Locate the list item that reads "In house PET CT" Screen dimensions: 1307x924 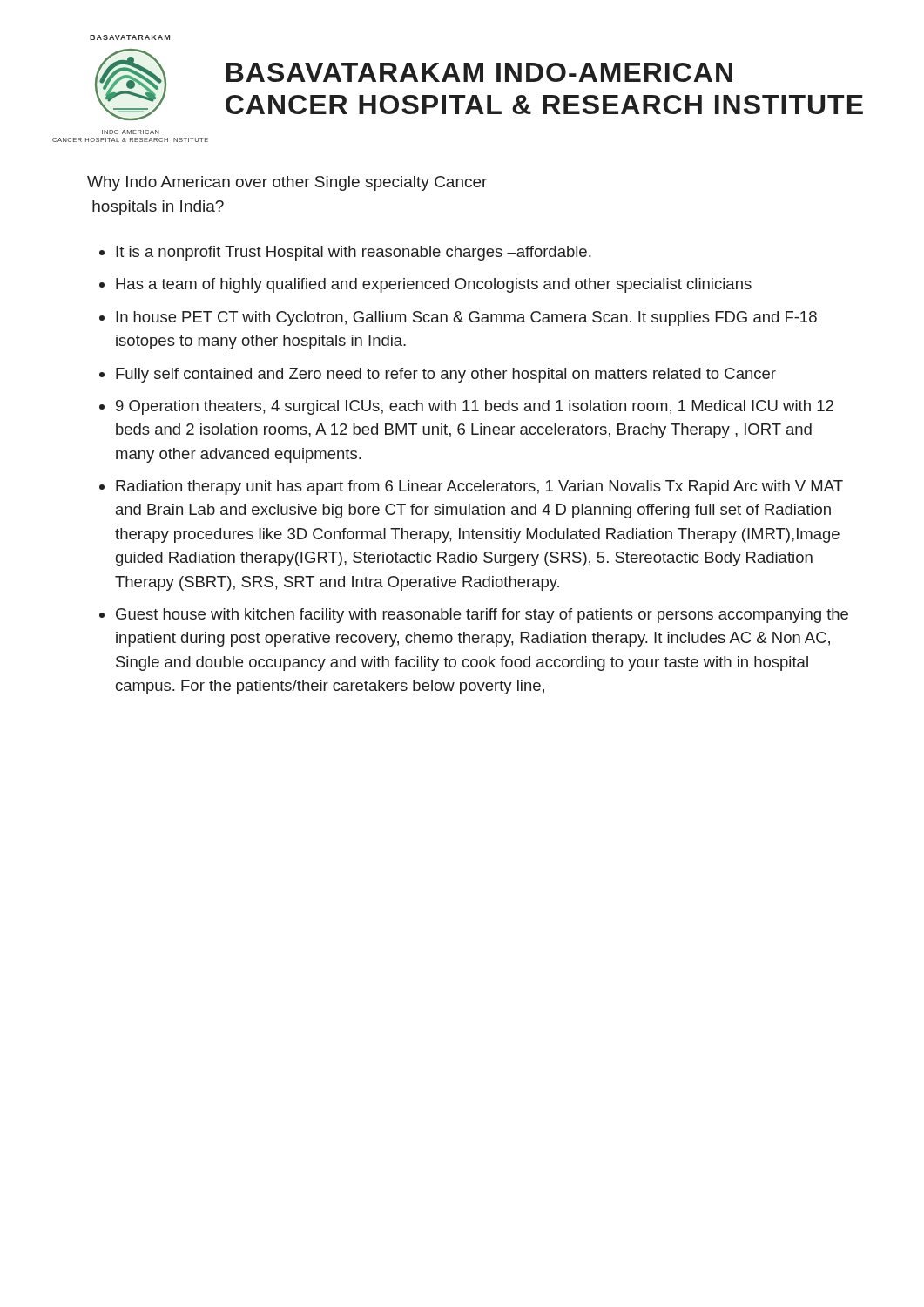(x=466, y=328)
